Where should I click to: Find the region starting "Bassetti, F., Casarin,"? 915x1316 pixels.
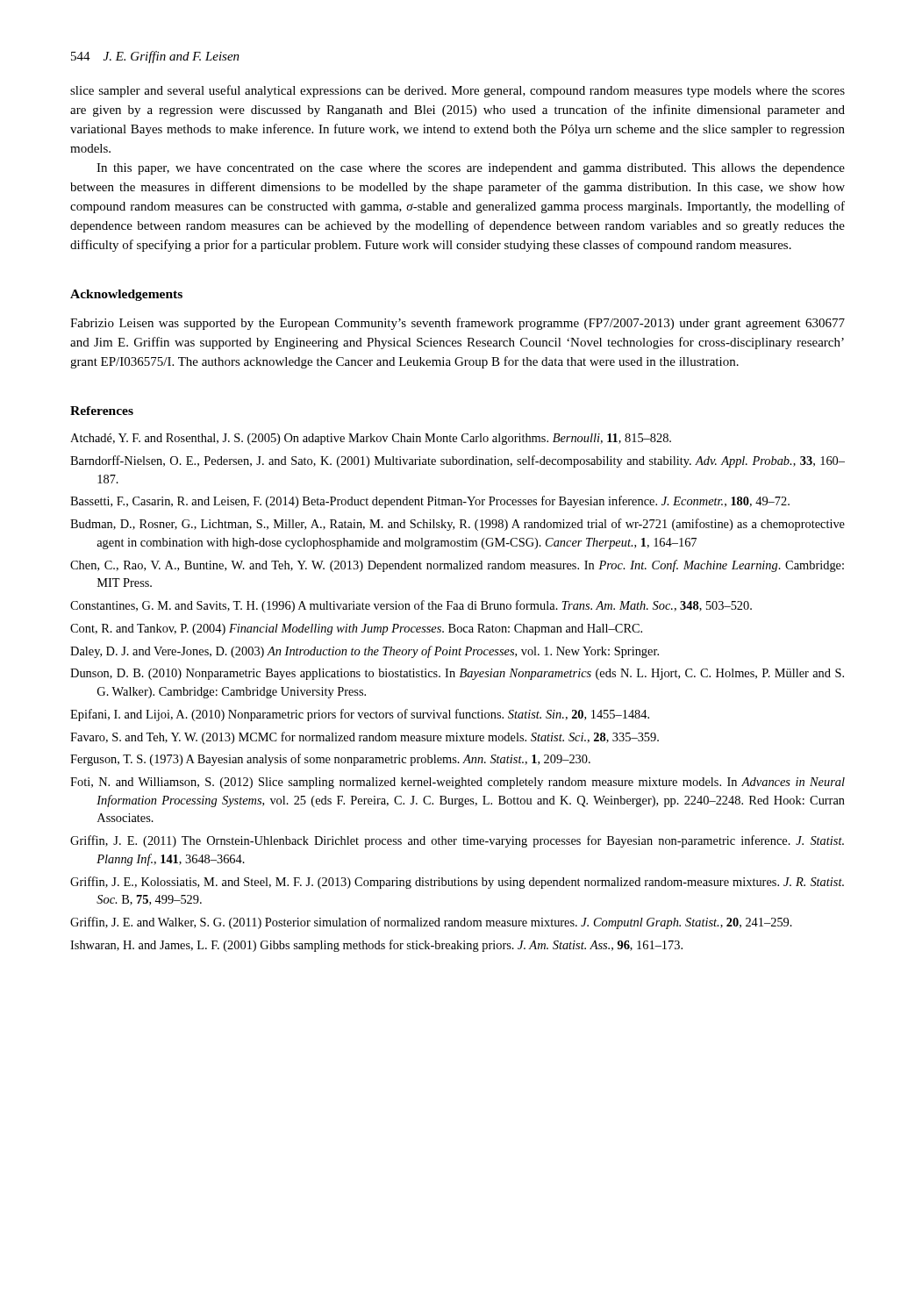(430, 501)
